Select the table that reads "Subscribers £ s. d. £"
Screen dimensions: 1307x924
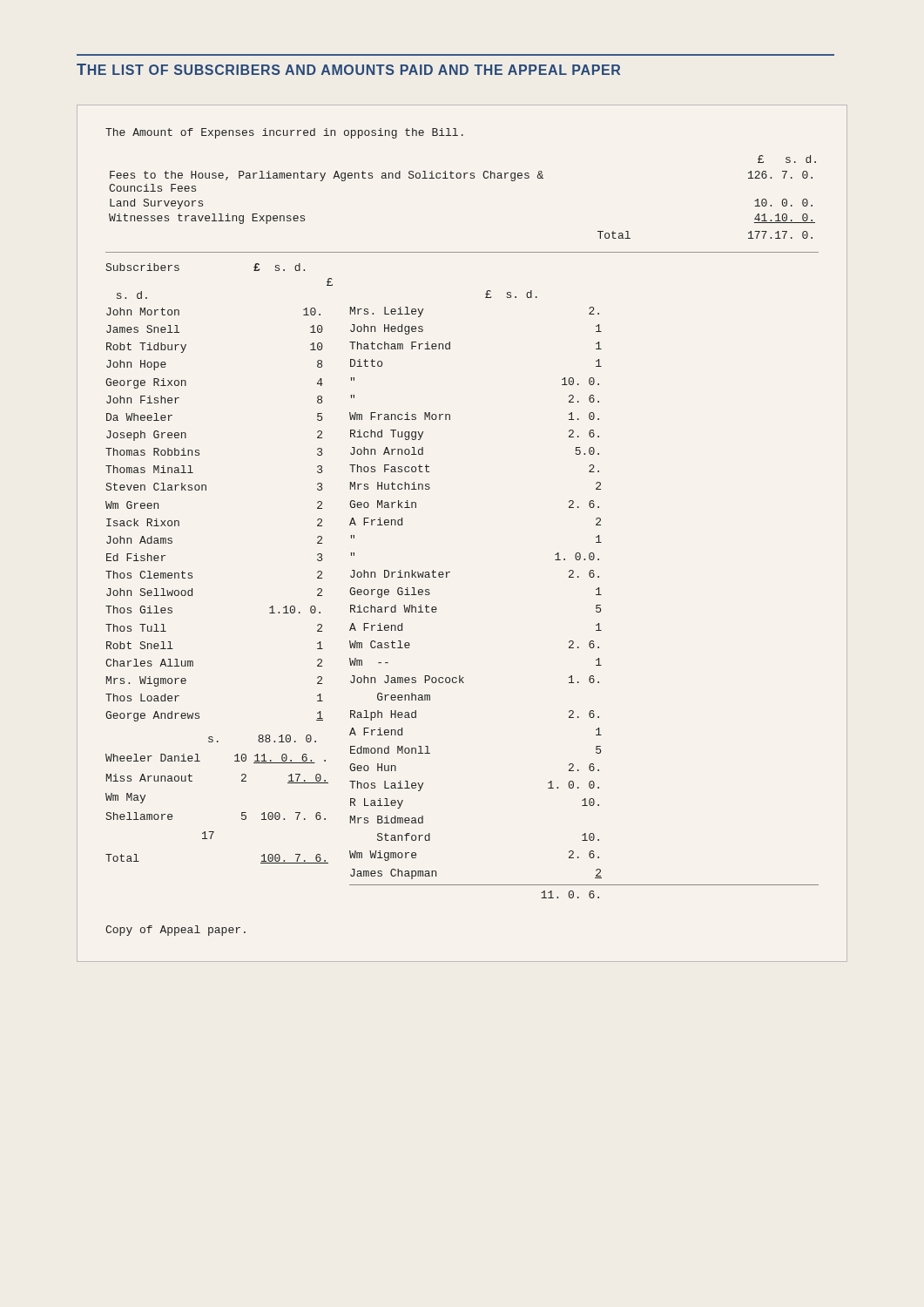[x=462, y=583]
